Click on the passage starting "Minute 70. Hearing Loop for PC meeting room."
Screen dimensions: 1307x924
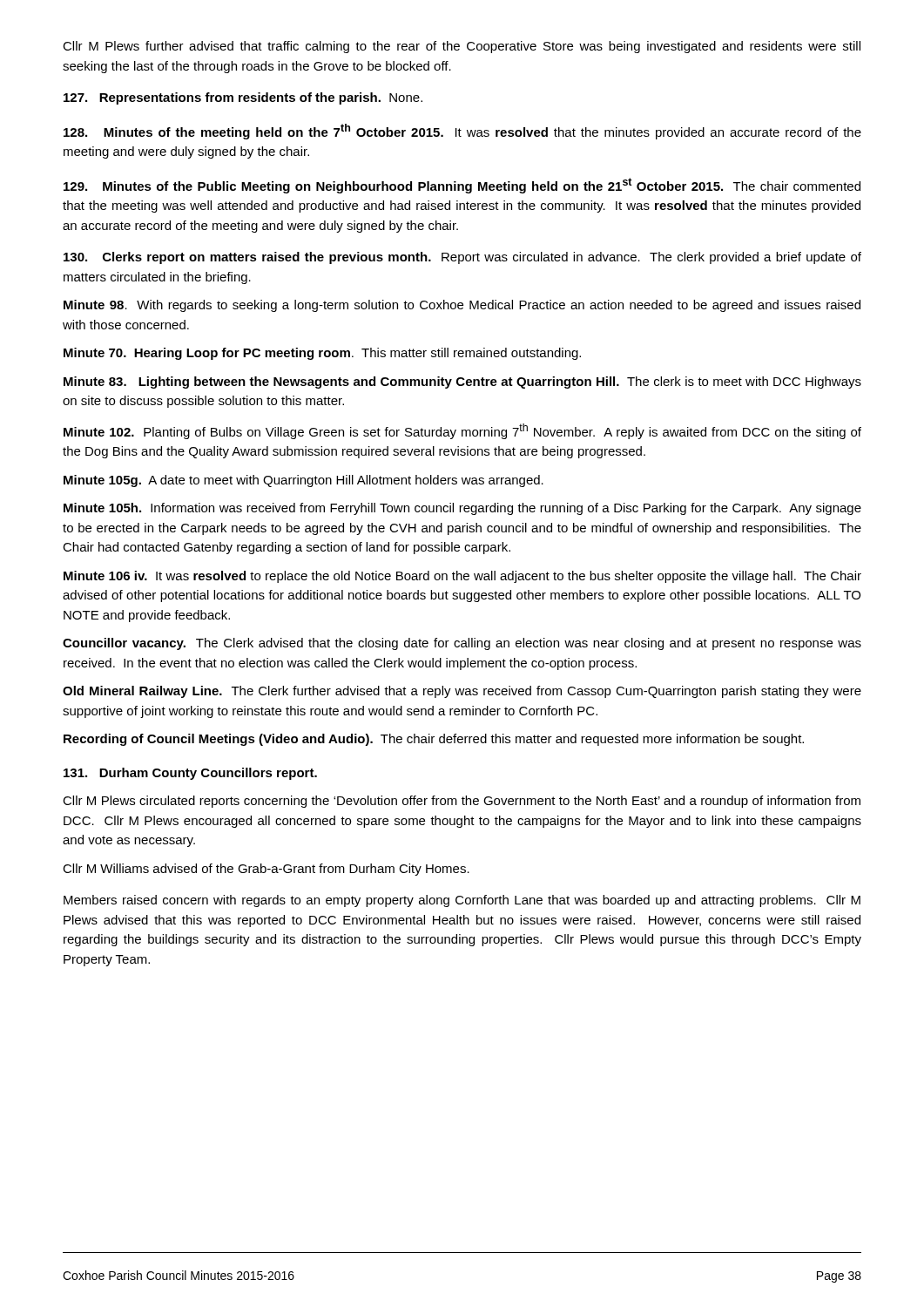click(x=322, y=352)
